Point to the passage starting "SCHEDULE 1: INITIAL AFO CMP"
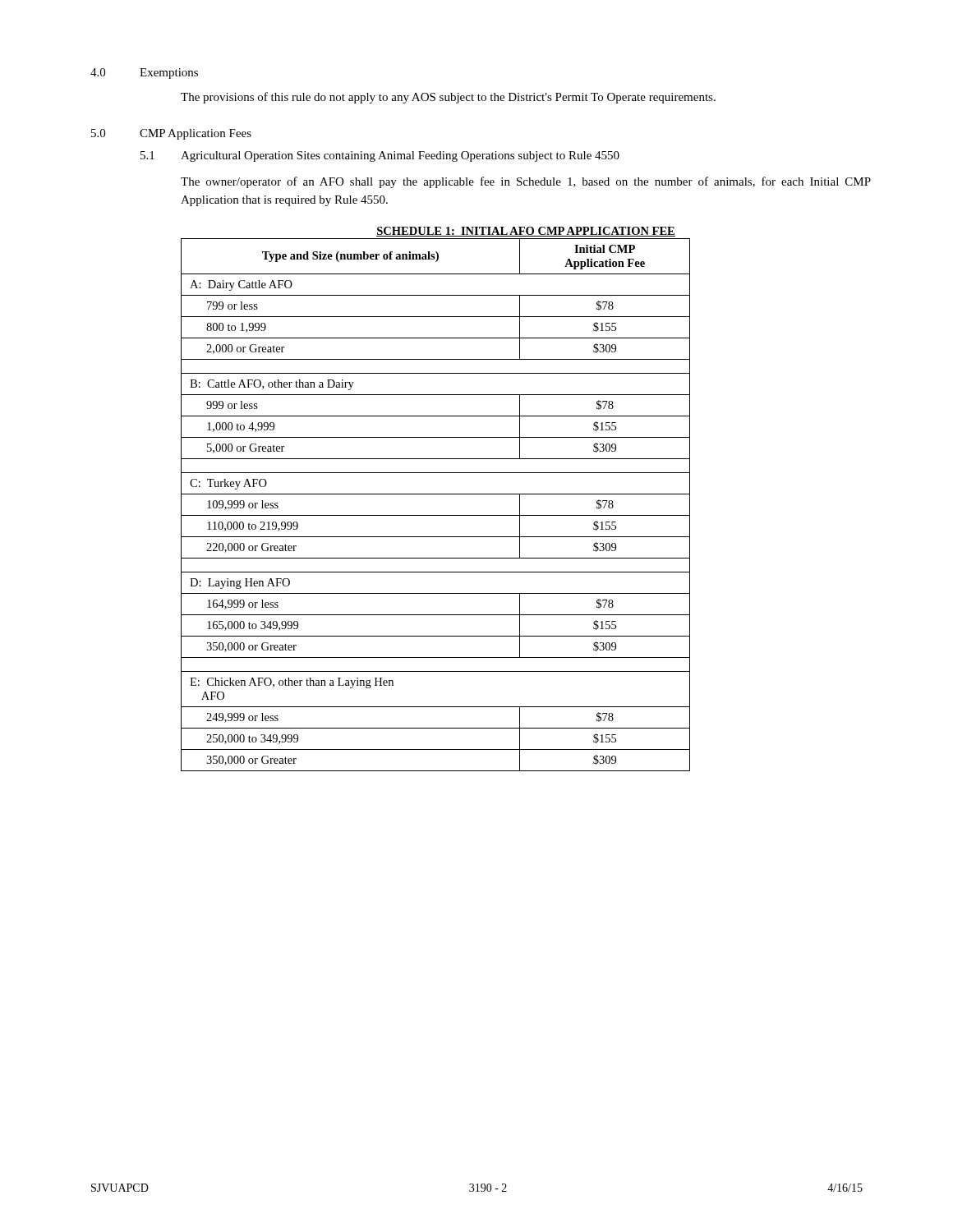The height and width of the screenshot is (1232, 953). pos(526,230)
